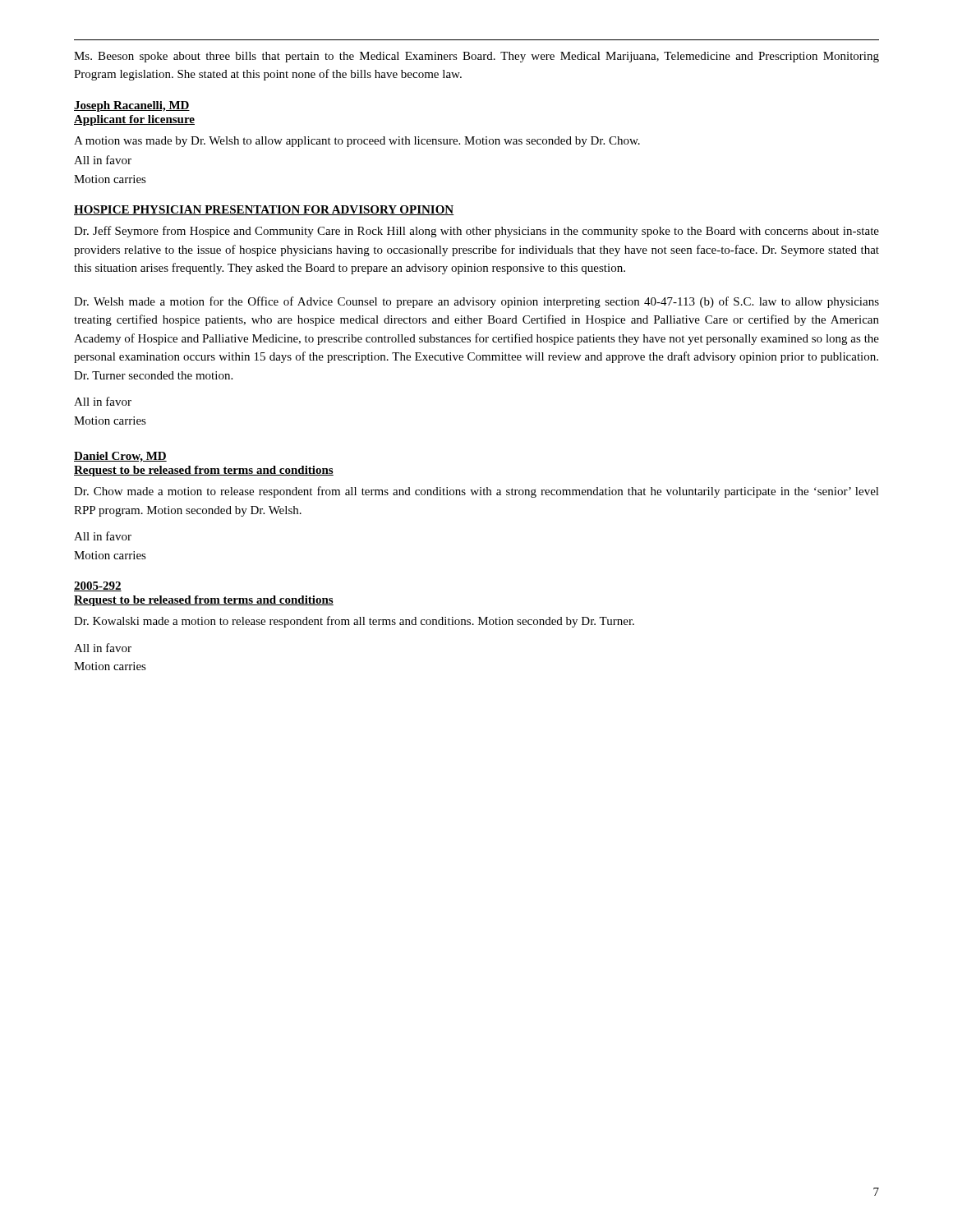
Task: Point to "Applicant for licensure"
Action: (134, 119)
